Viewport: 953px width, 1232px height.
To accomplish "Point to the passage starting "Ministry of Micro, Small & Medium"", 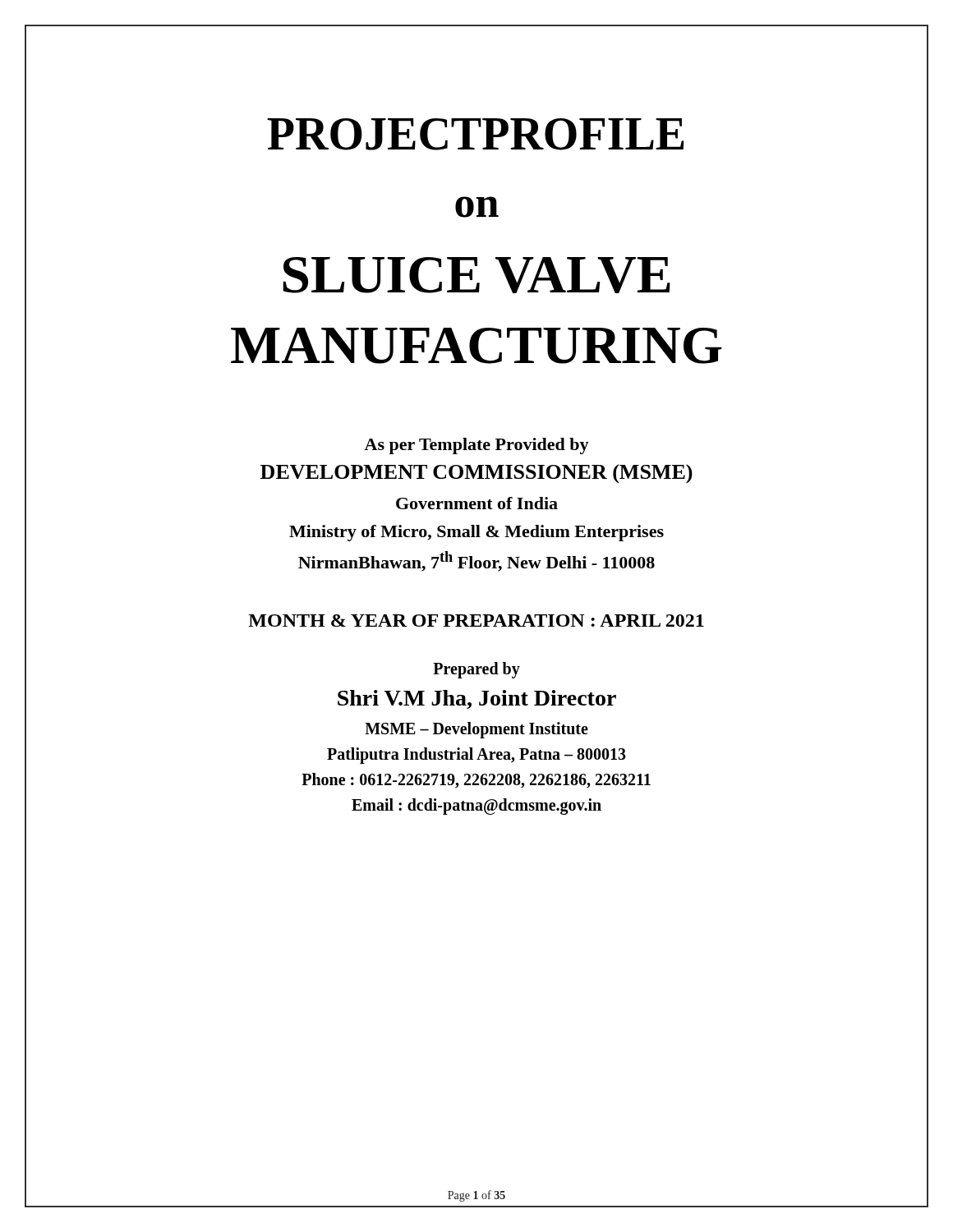I will tap(476, 531).
